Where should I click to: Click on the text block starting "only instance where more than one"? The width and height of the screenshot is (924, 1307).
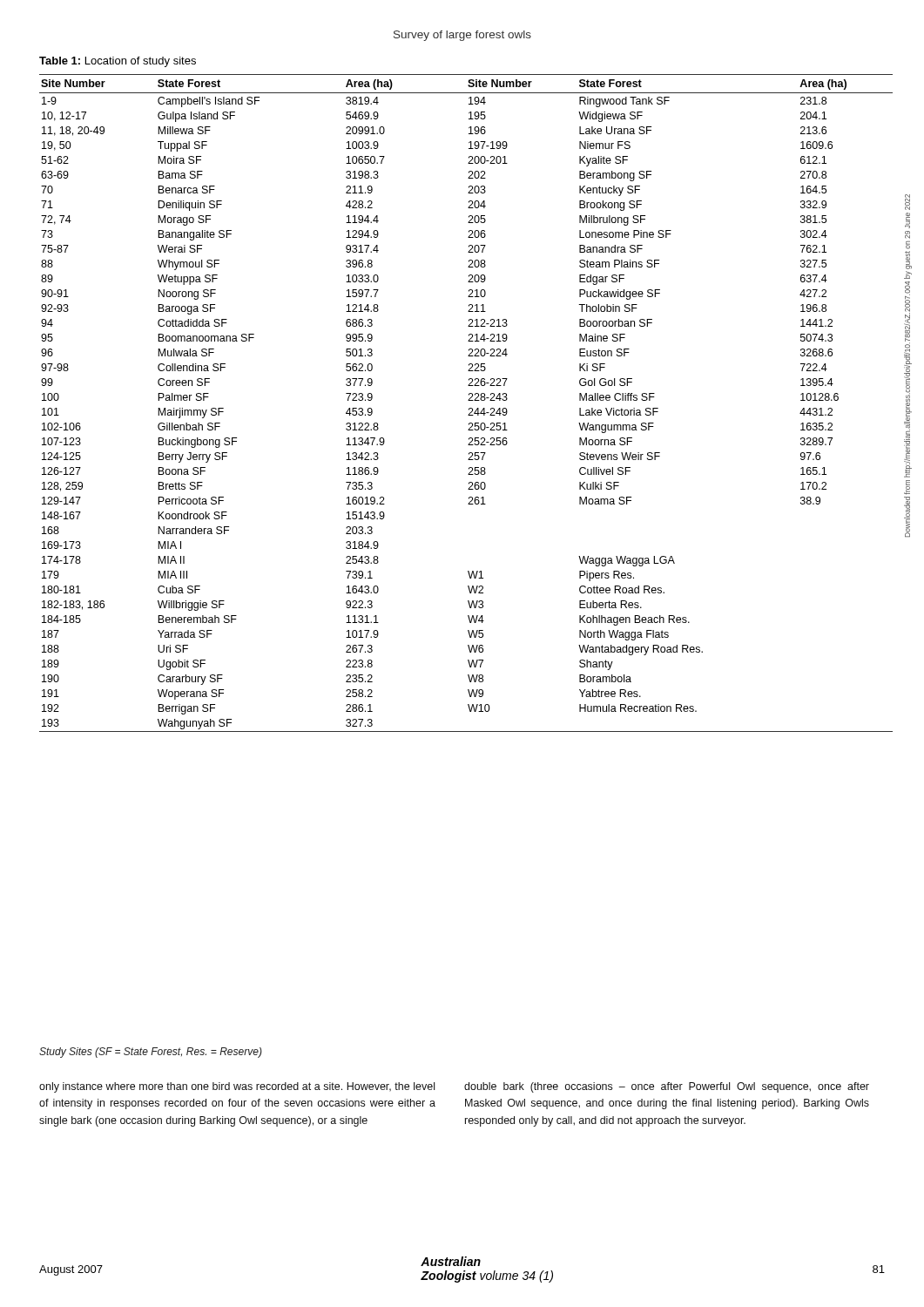pyautogui.click(x=237, y=1103)
